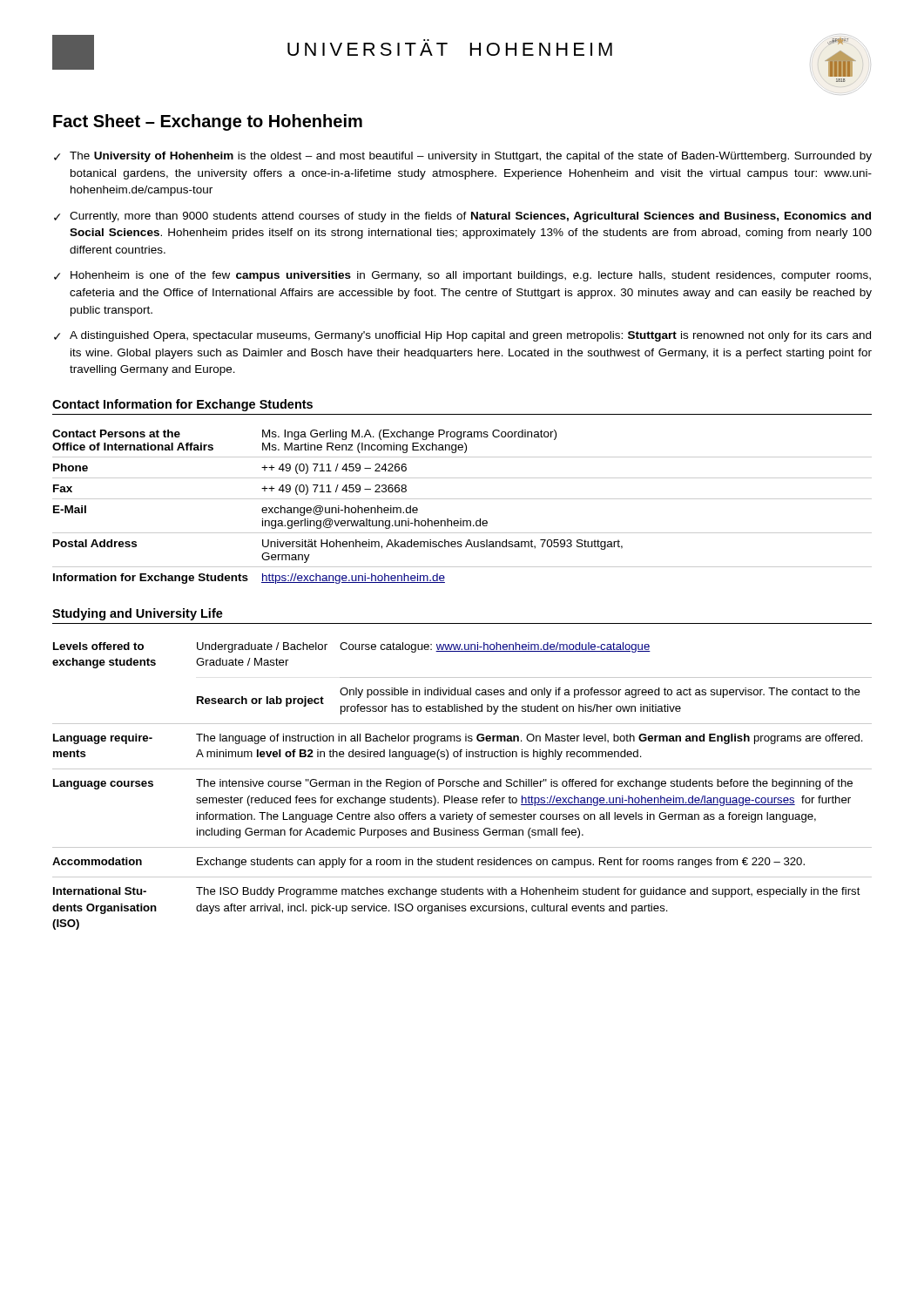
Task: Find the list item that reads "✓ The University of"
Action: 462,173
